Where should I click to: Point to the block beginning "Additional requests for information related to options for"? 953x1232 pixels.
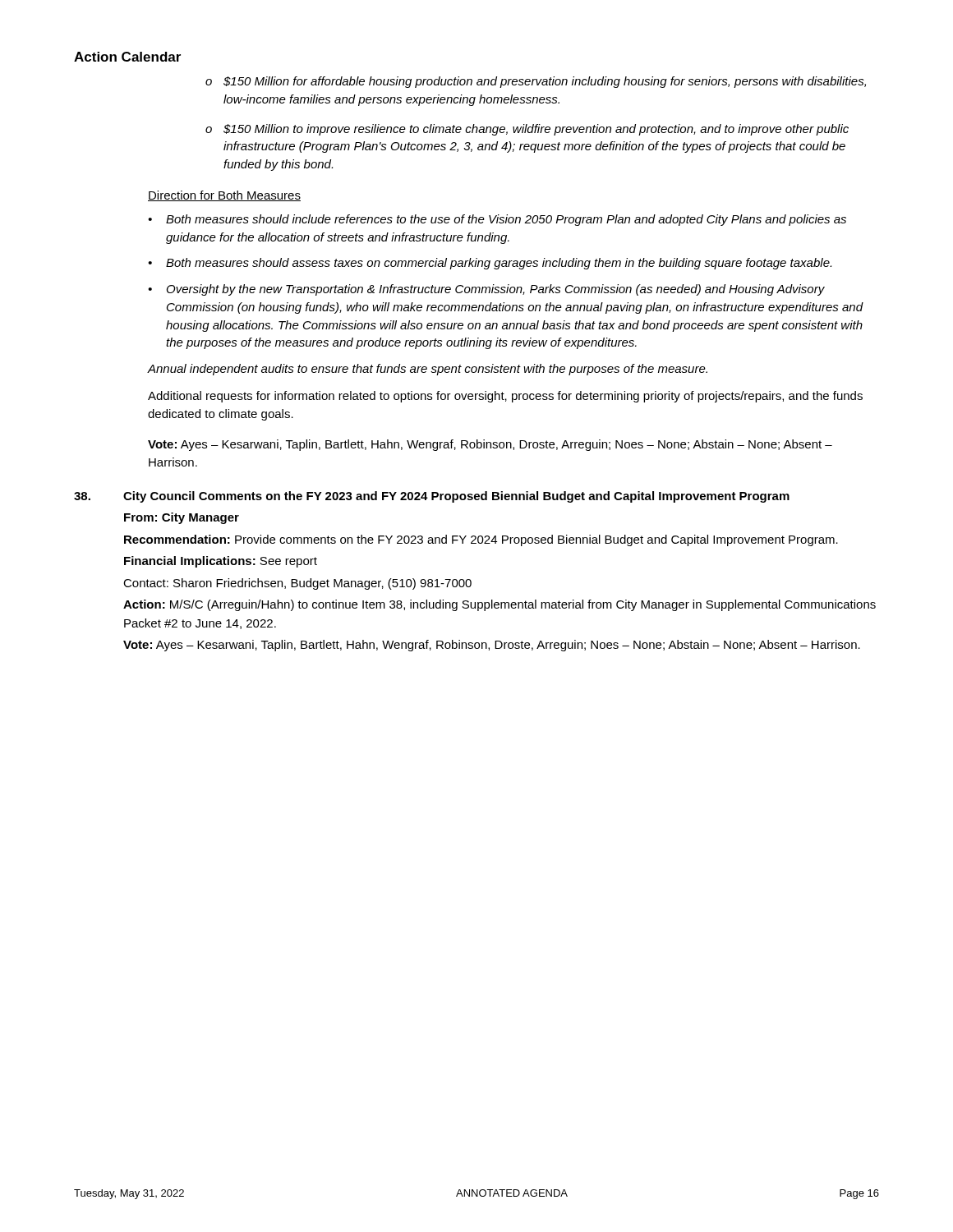click(505, 404)
